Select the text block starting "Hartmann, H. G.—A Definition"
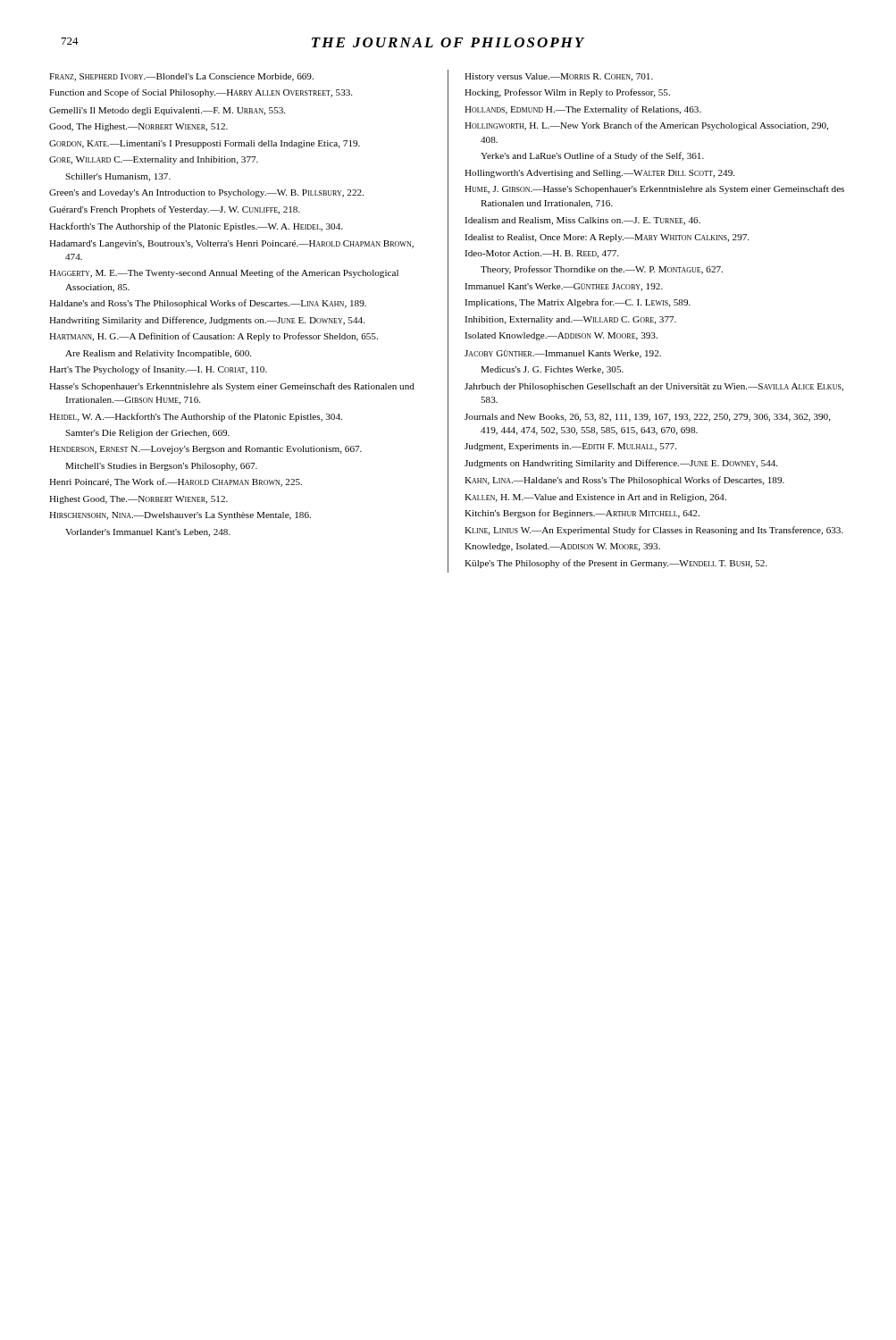Viewport: 896px width, 1340px height. point(214,336)
